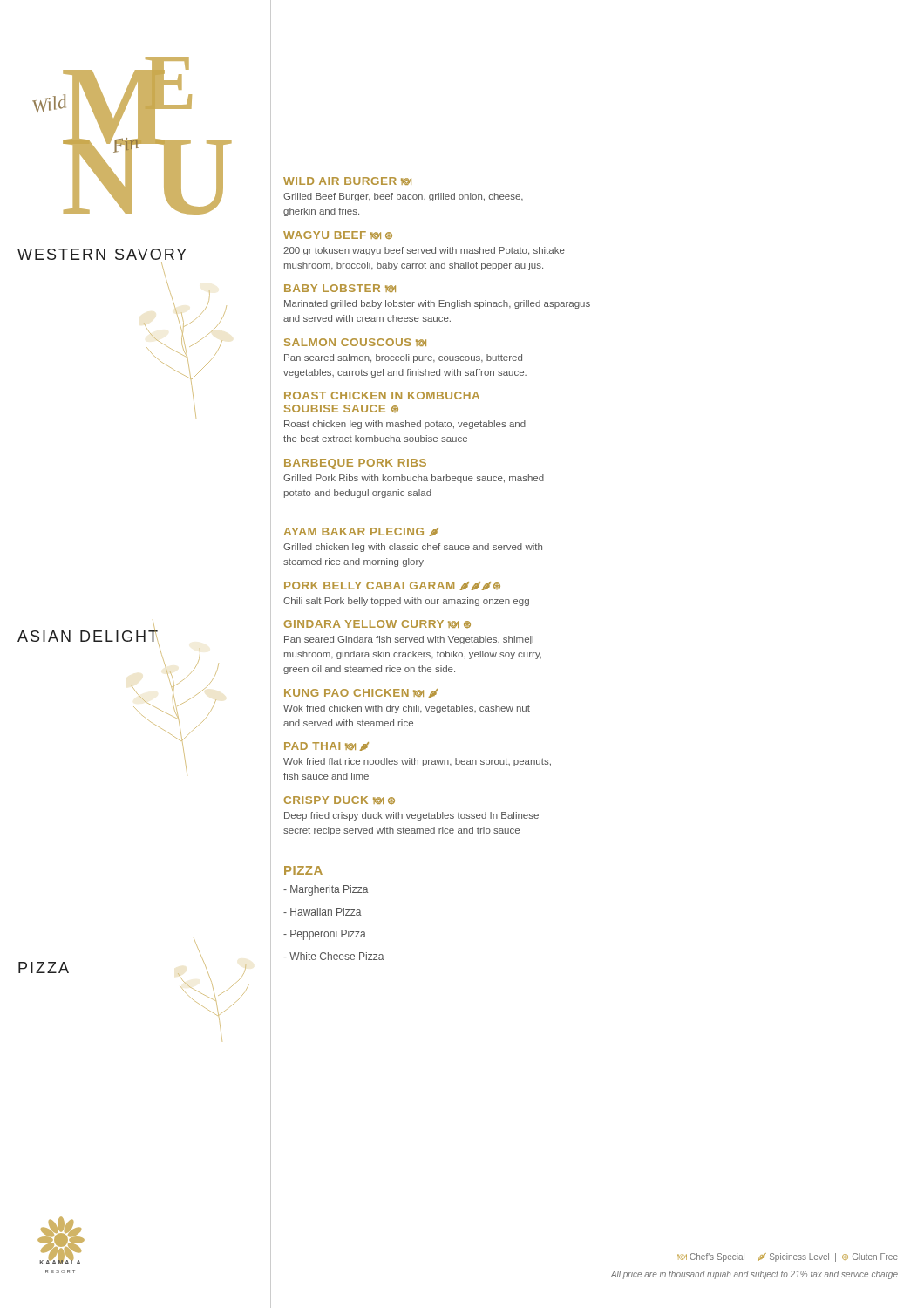Point to the text starting "Roast chicken leg with mashed potato, vegetables"

pos(405,431)
